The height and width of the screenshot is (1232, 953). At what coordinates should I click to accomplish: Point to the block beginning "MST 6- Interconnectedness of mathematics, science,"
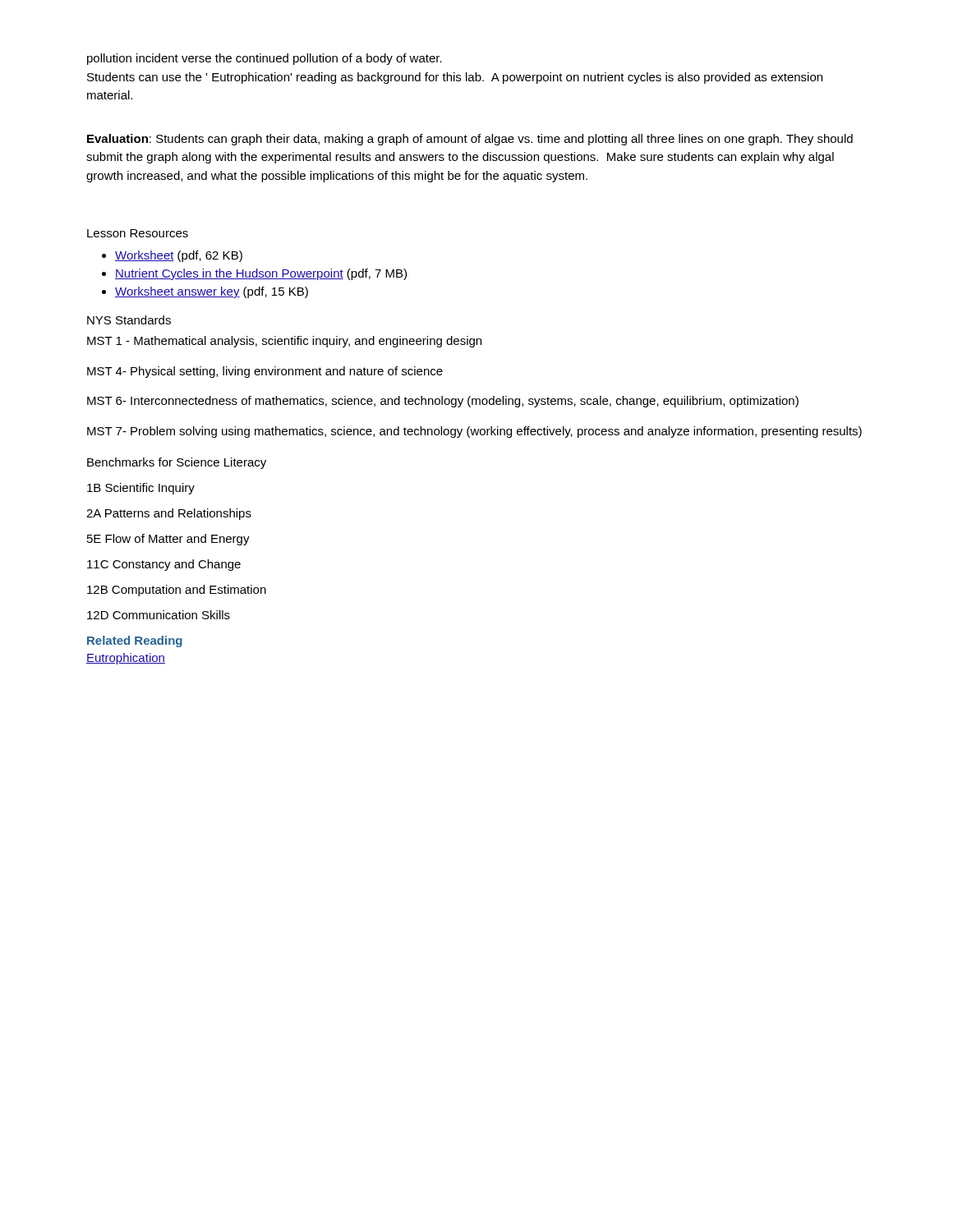pos(443,400)
